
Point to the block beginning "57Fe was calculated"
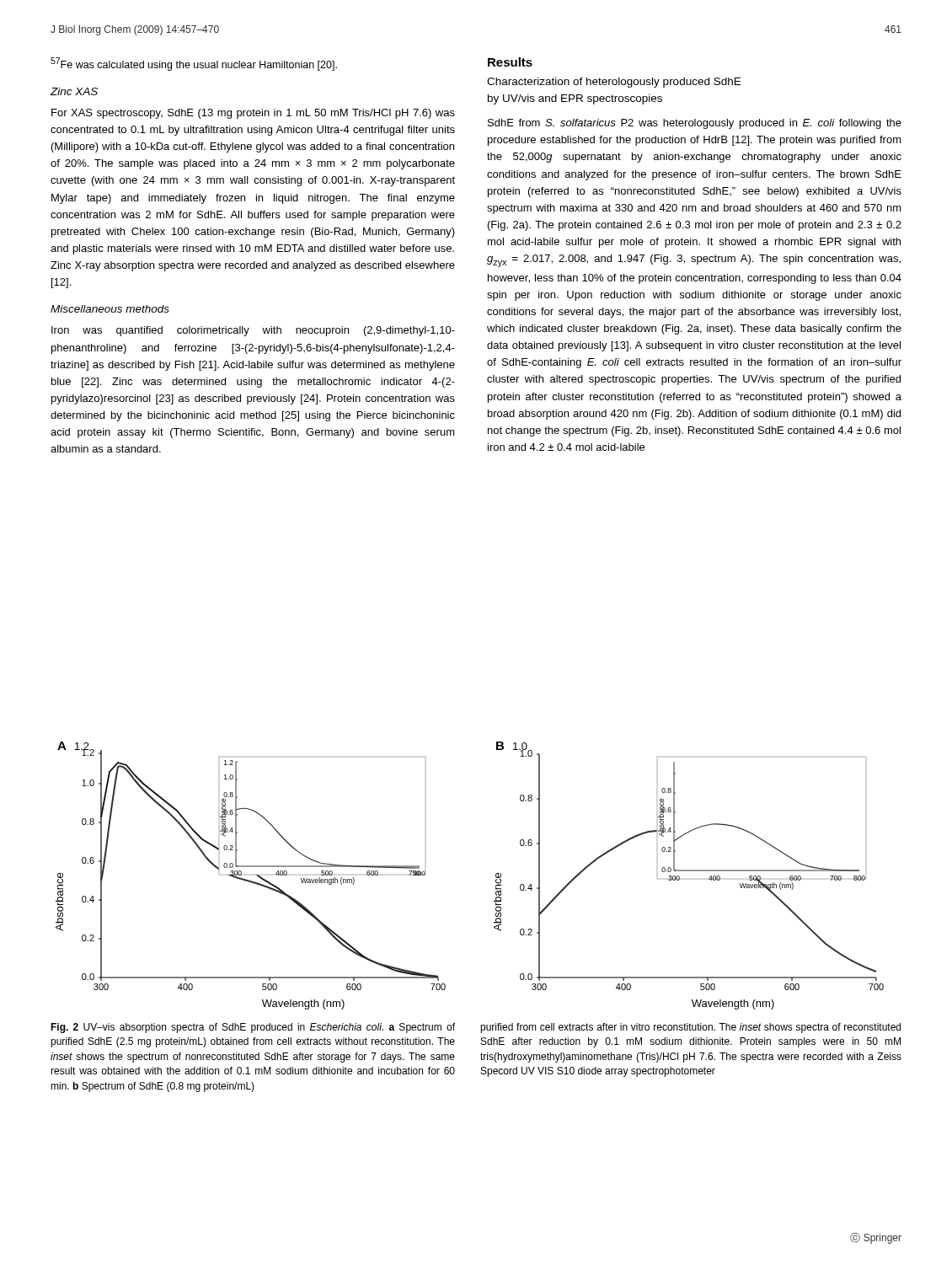194,64
